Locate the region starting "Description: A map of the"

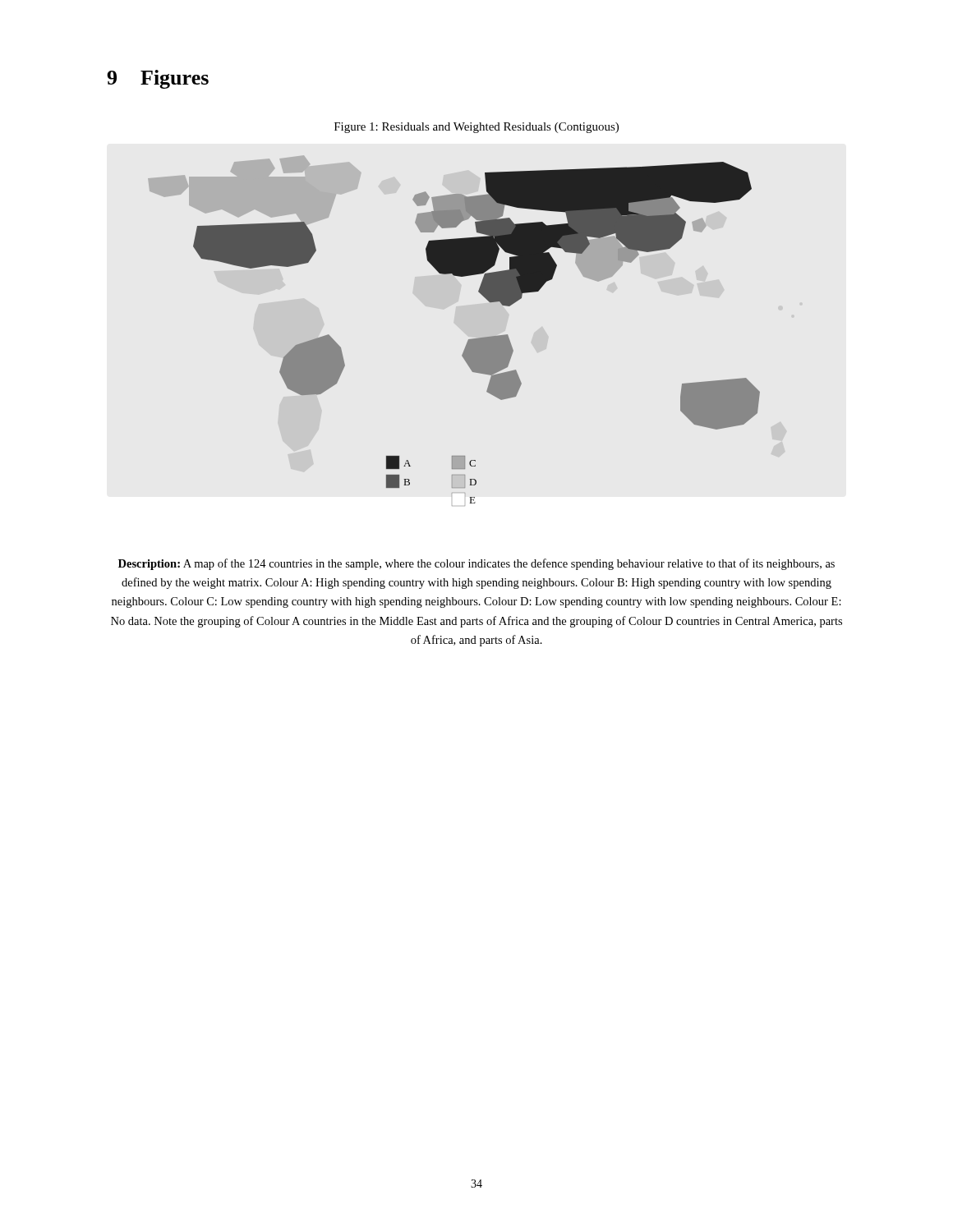coord(476,602)
